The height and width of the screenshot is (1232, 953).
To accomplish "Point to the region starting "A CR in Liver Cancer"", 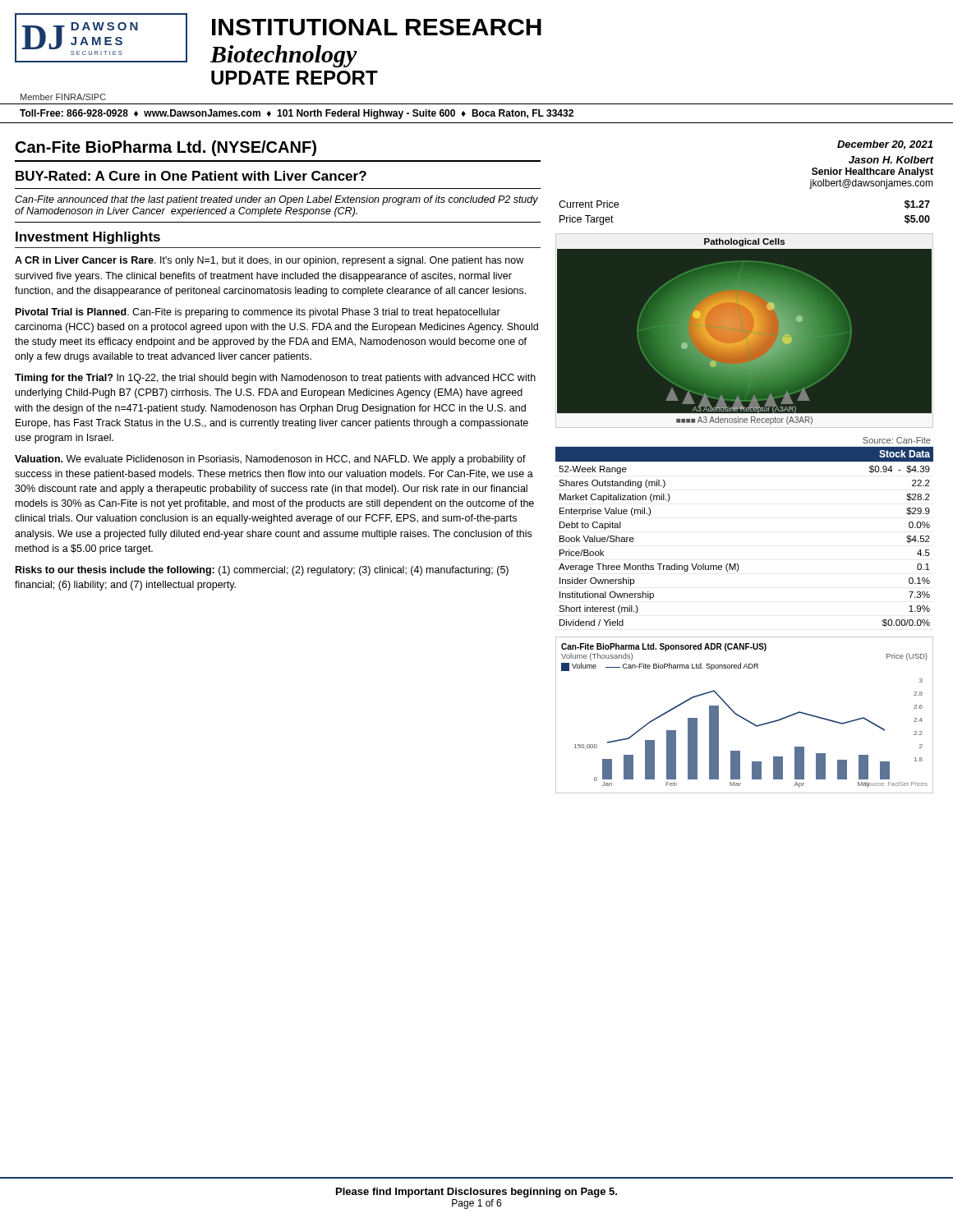I will tap(271, 276).
